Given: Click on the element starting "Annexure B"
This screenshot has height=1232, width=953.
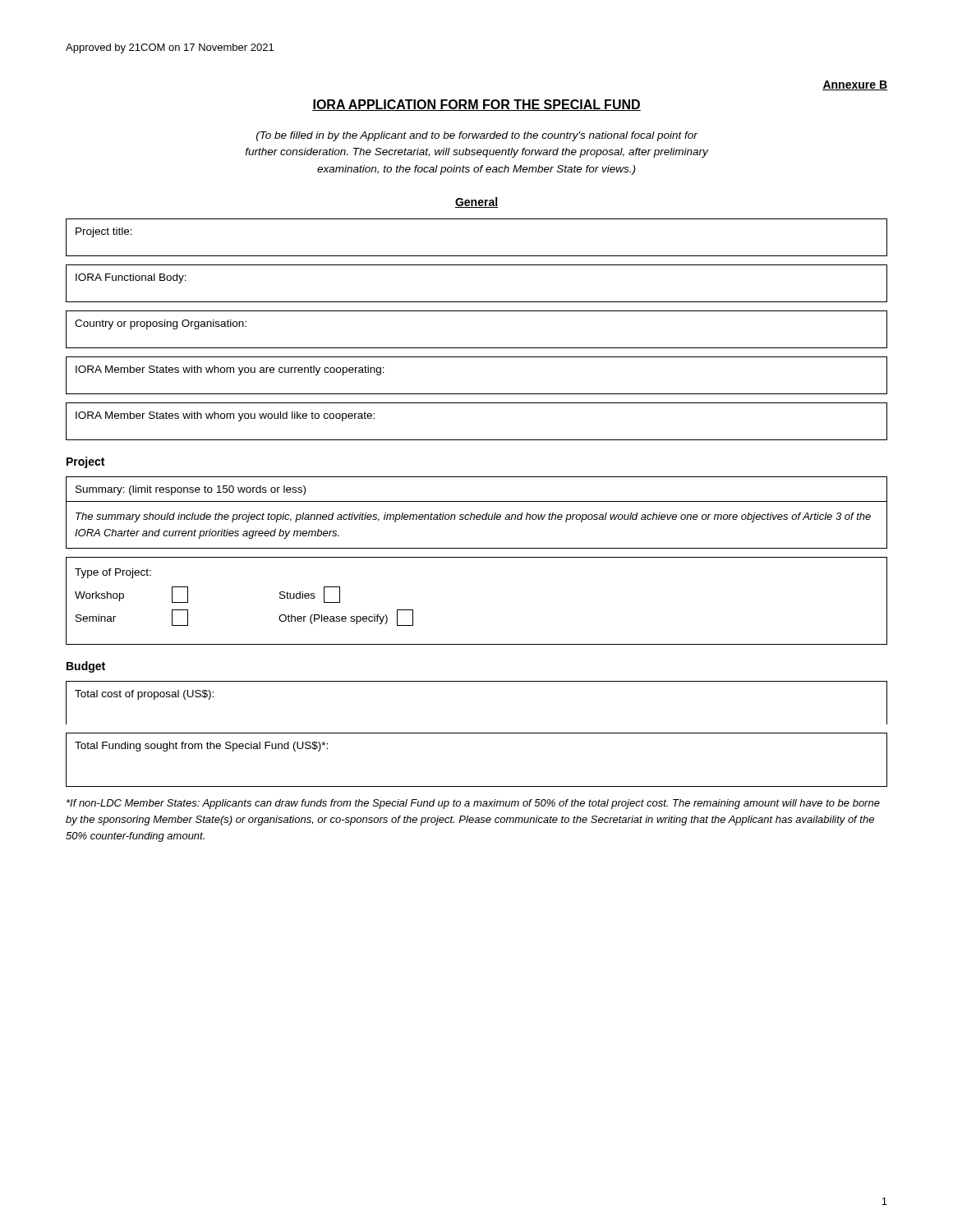Looking at the screenshot, I should click(x=855, y=85).
